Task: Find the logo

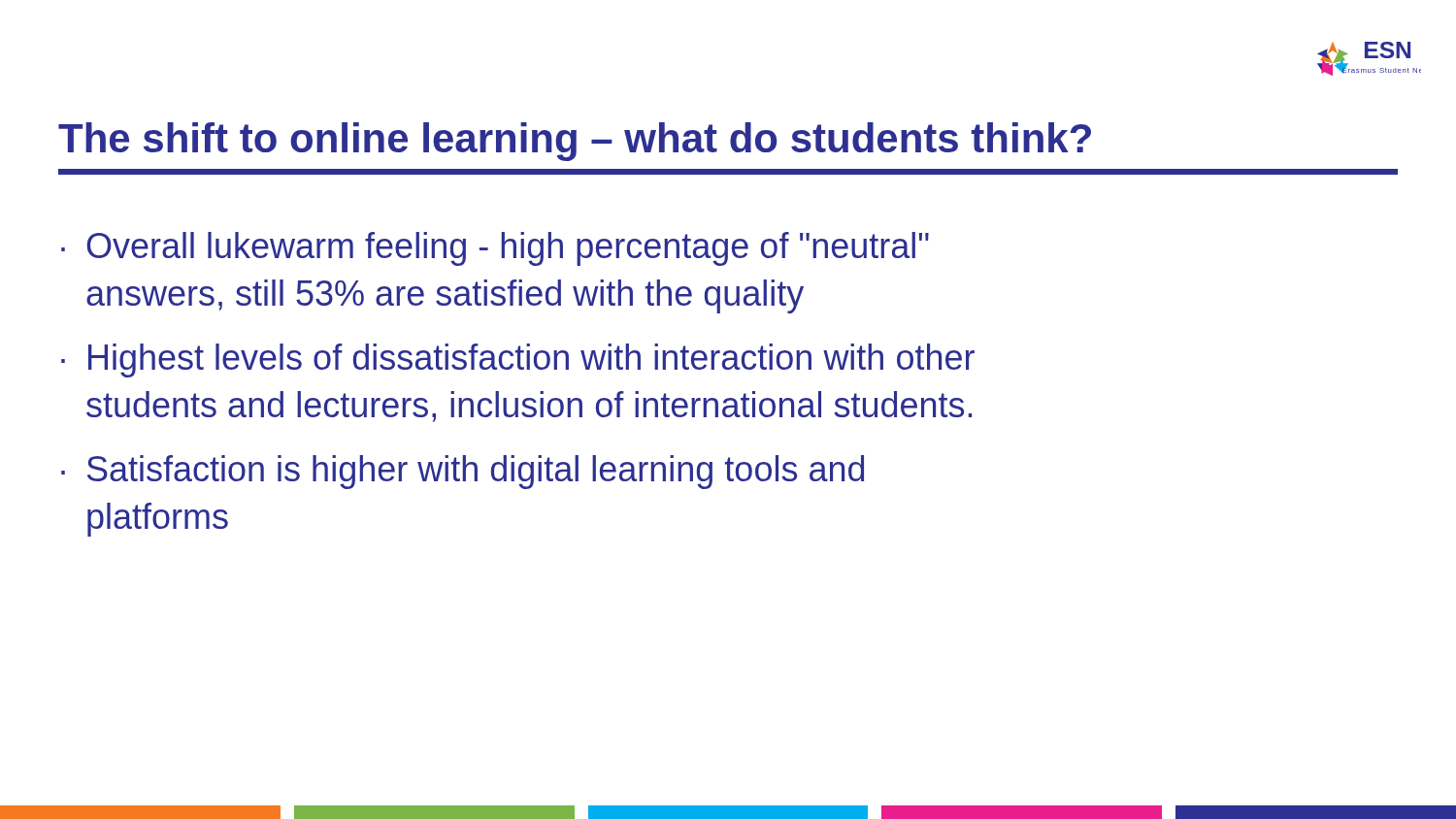Action: click(x=1358, y=60)
